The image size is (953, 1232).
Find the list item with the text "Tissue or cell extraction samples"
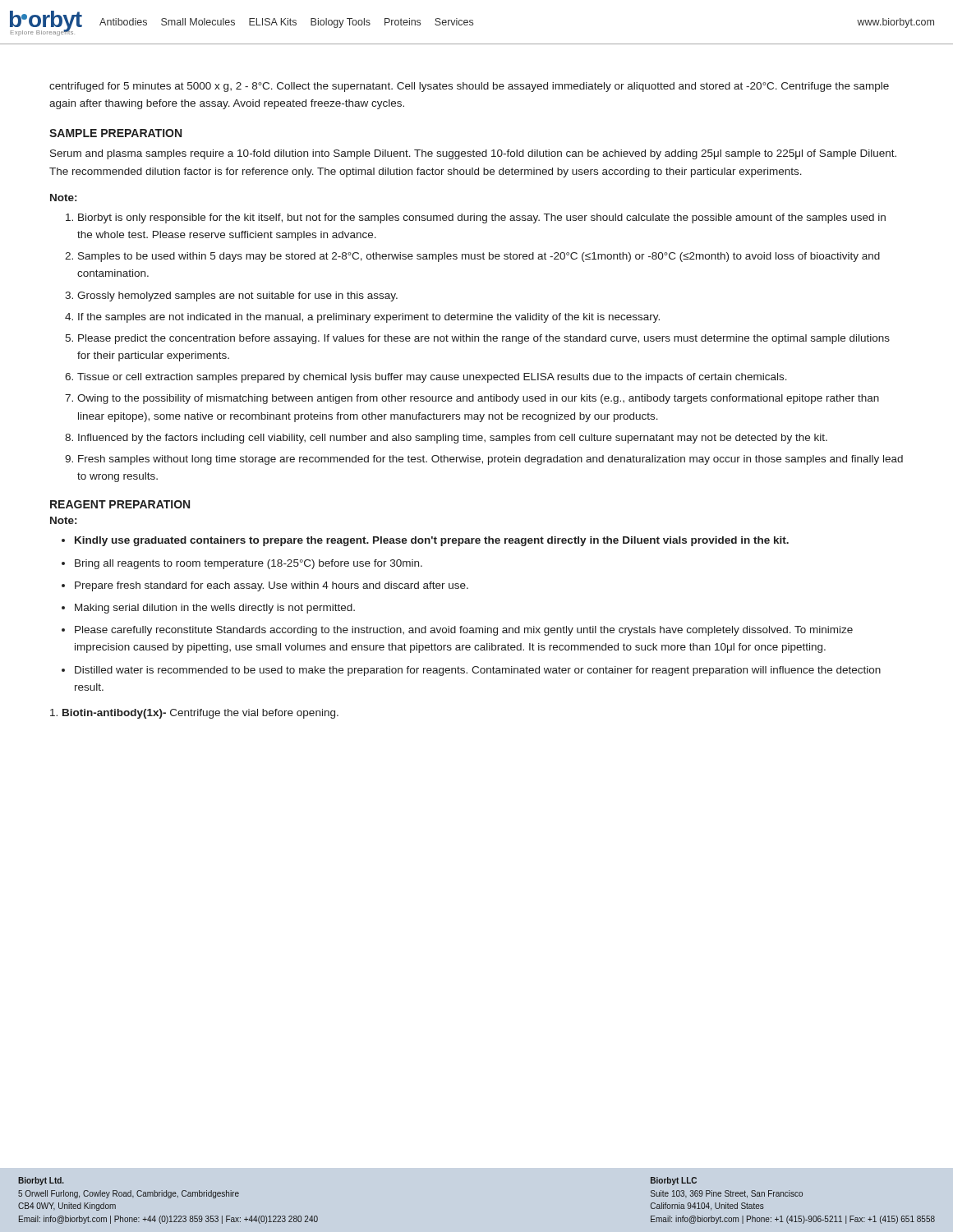[432, 377]
